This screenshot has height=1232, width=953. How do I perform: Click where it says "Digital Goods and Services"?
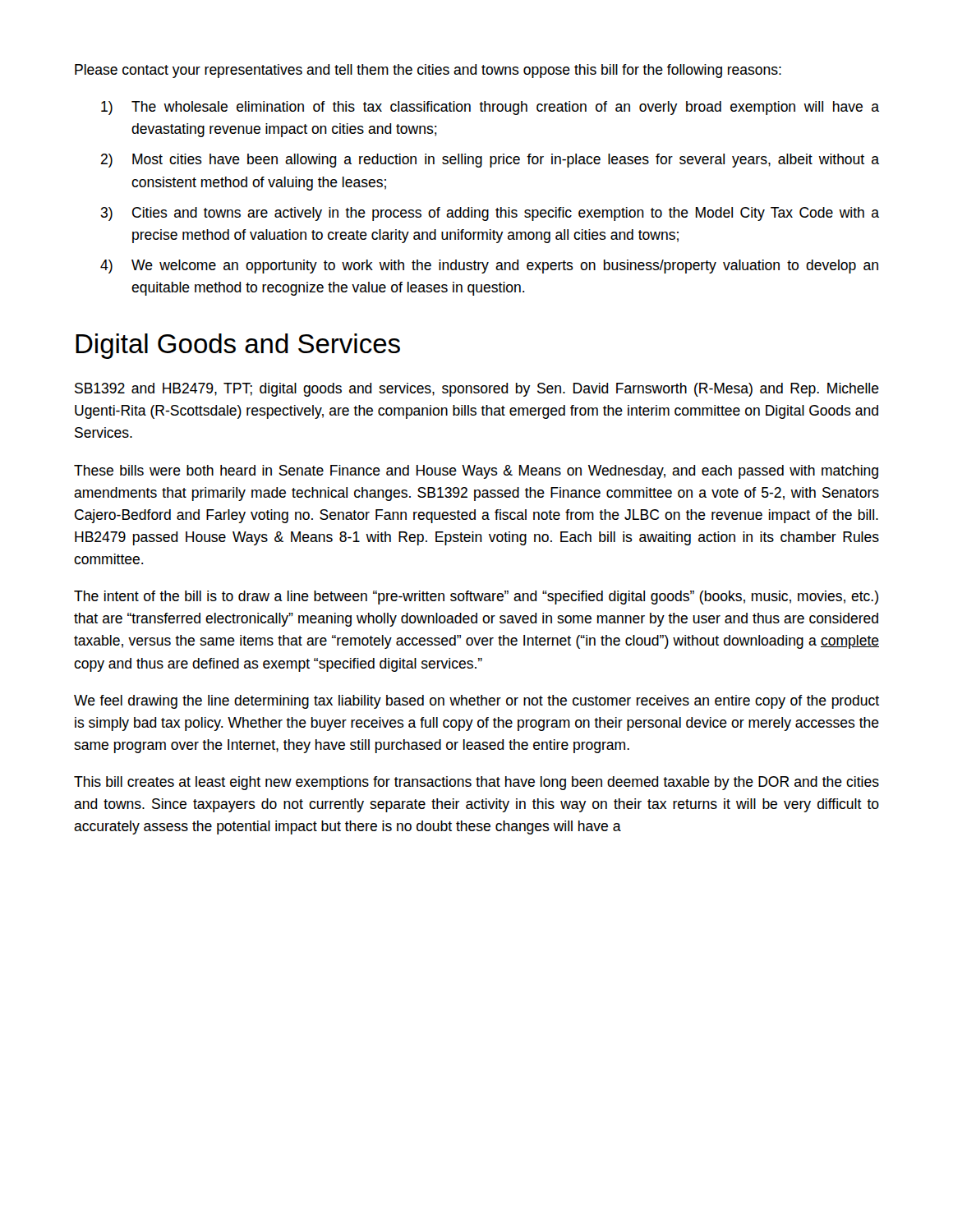(x=237, y=344)
